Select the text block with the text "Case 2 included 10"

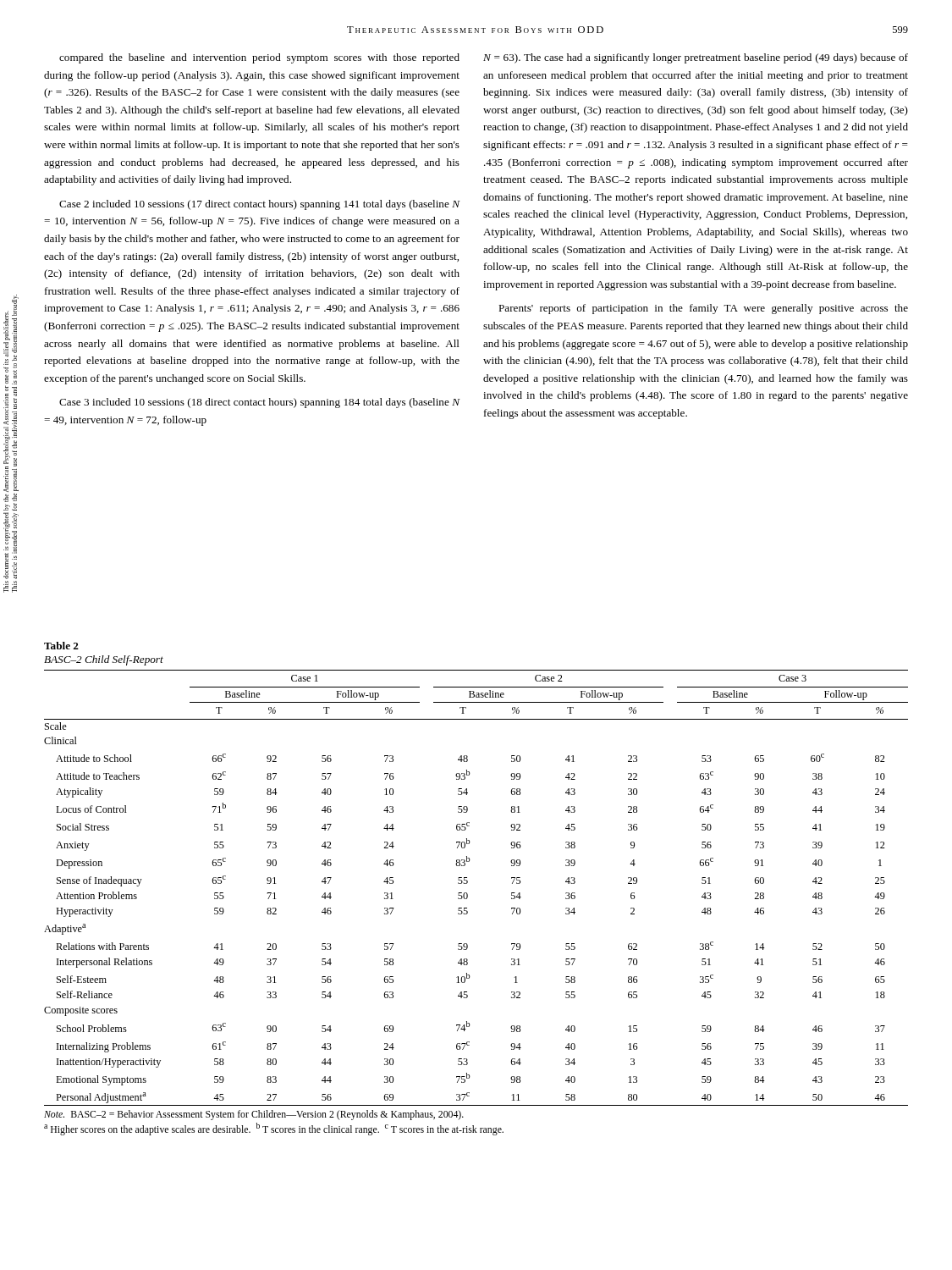pyautogui.click(x=252, y=291)
